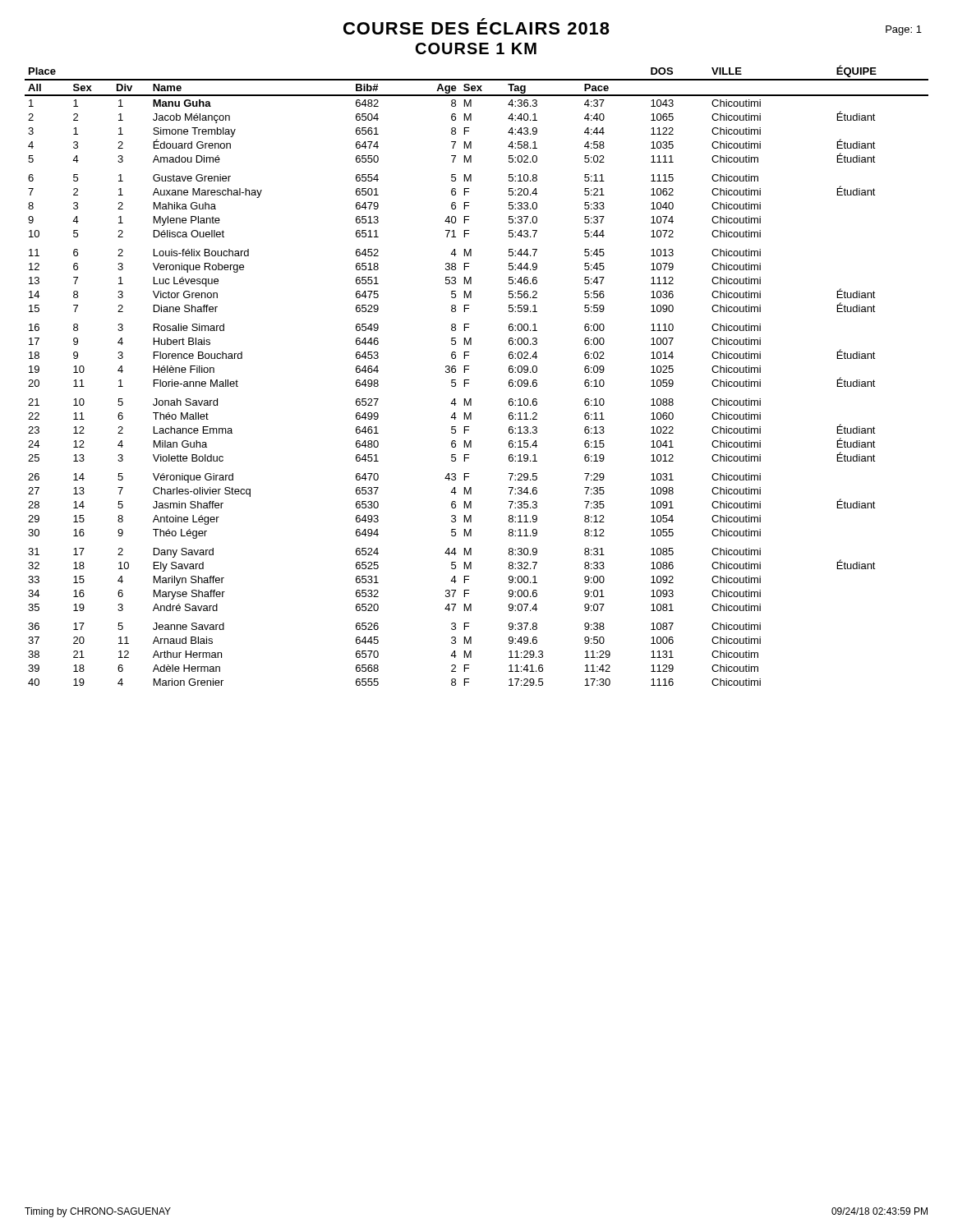This screenshot has width=953, height=1232.
Task: Find the table
Action: coord(476,376)
